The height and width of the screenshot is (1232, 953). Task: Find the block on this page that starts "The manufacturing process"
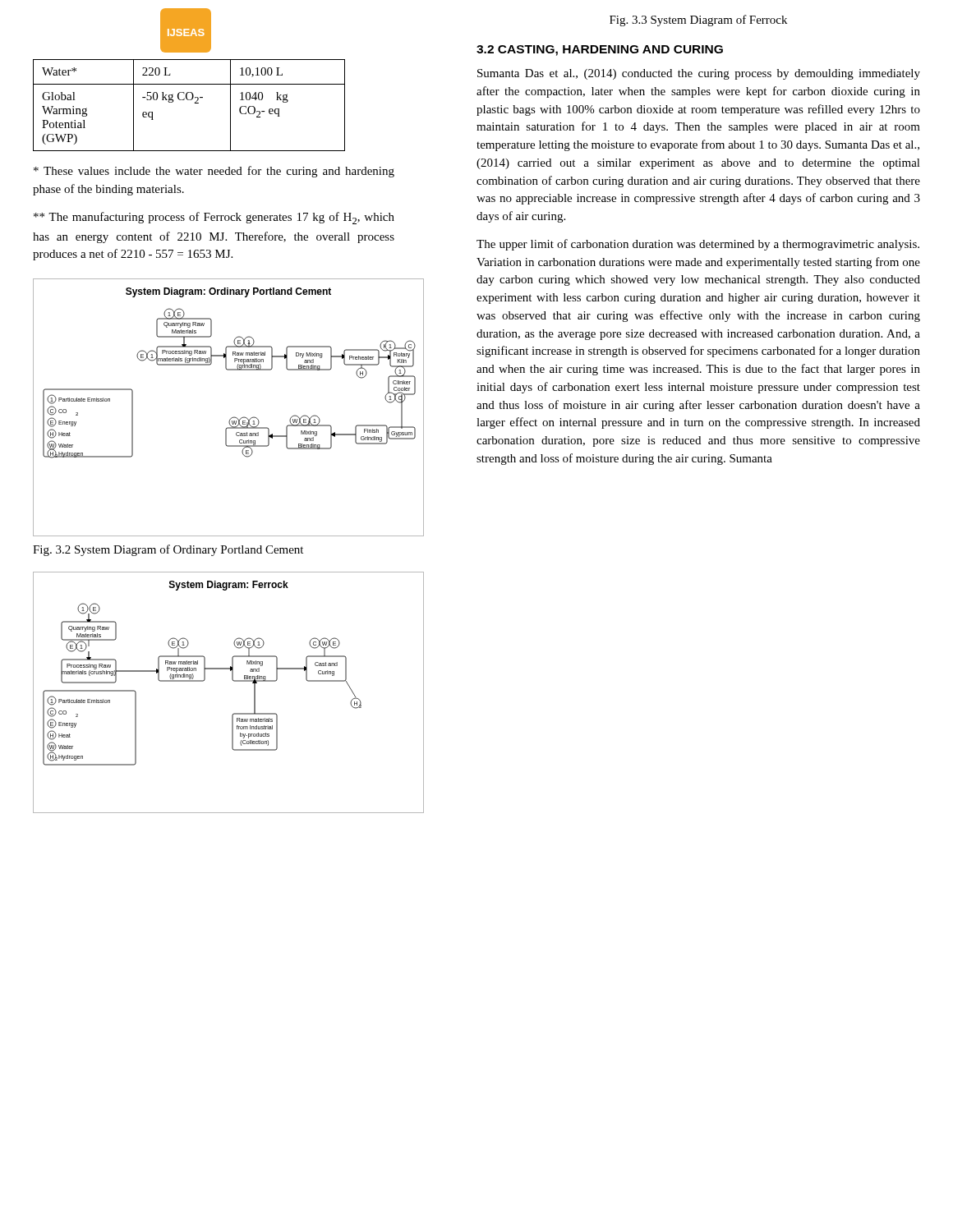click(214, 235)
